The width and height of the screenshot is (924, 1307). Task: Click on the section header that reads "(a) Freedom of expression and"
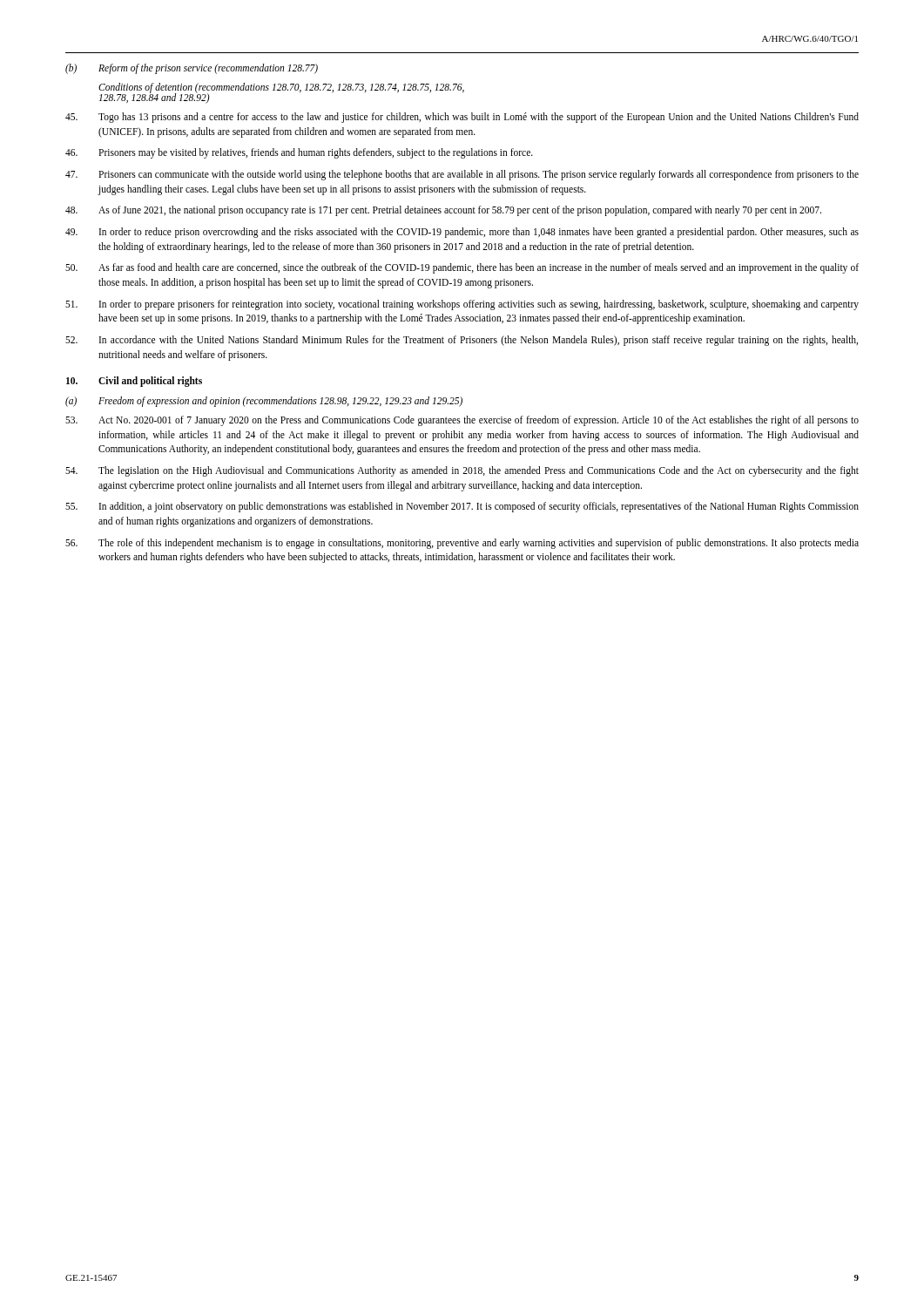264,401
